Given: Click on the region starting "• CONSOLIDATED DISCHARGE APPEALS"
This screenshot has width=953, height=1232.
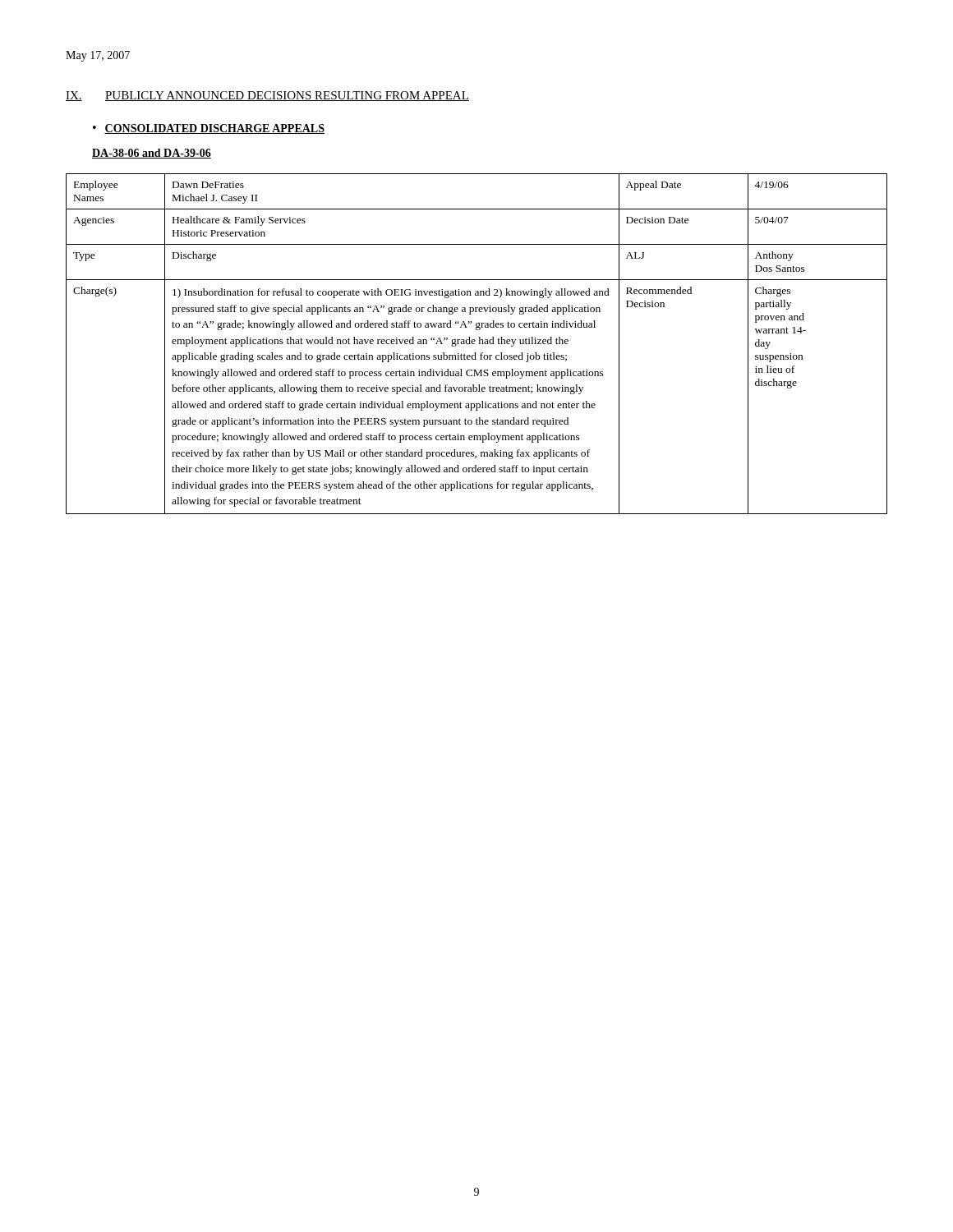Looking at the screenshot, I should [208, 128].
